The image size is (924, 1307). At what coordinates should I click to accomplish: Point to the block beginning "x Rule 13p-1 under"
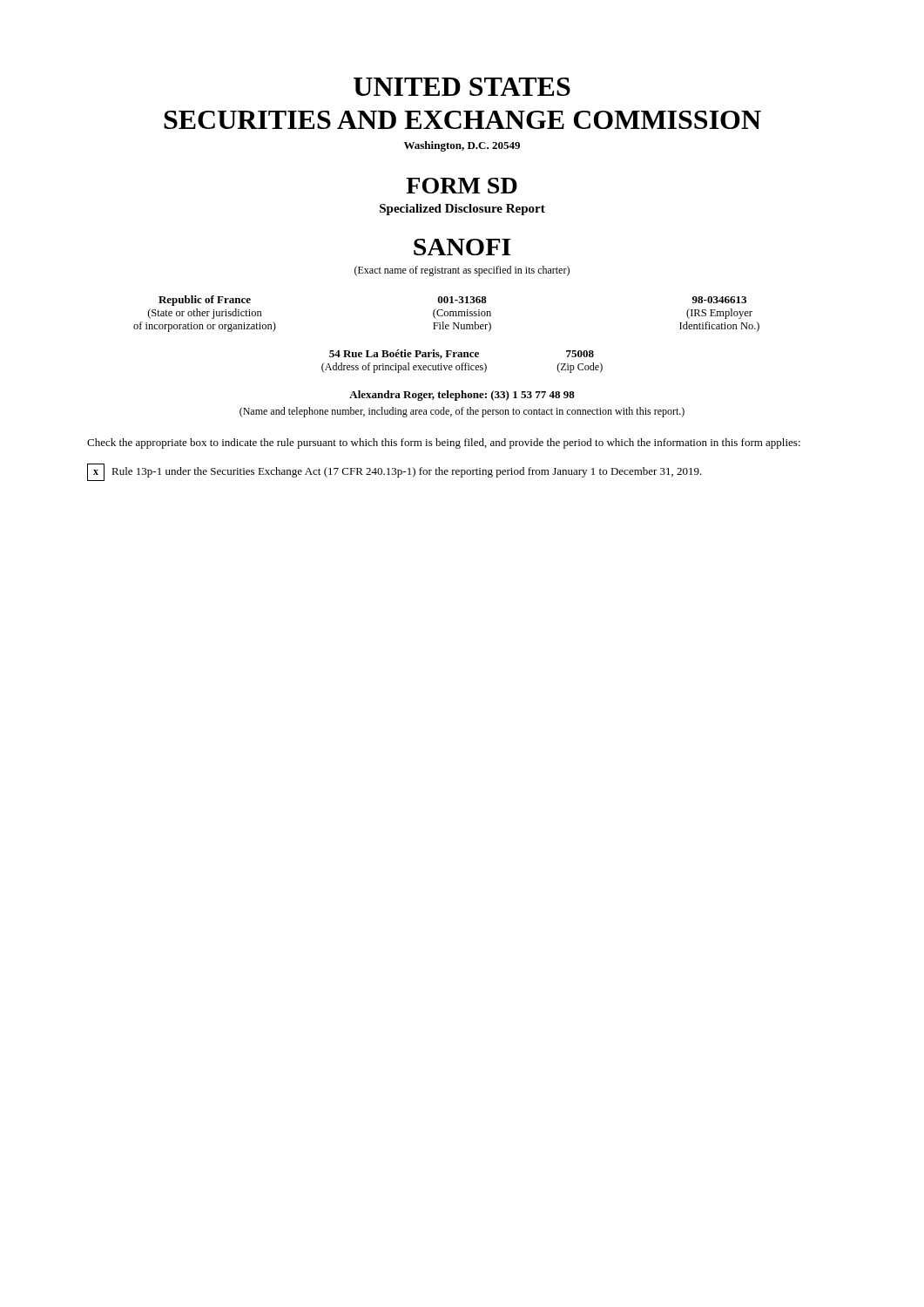(x=462, y=472)
